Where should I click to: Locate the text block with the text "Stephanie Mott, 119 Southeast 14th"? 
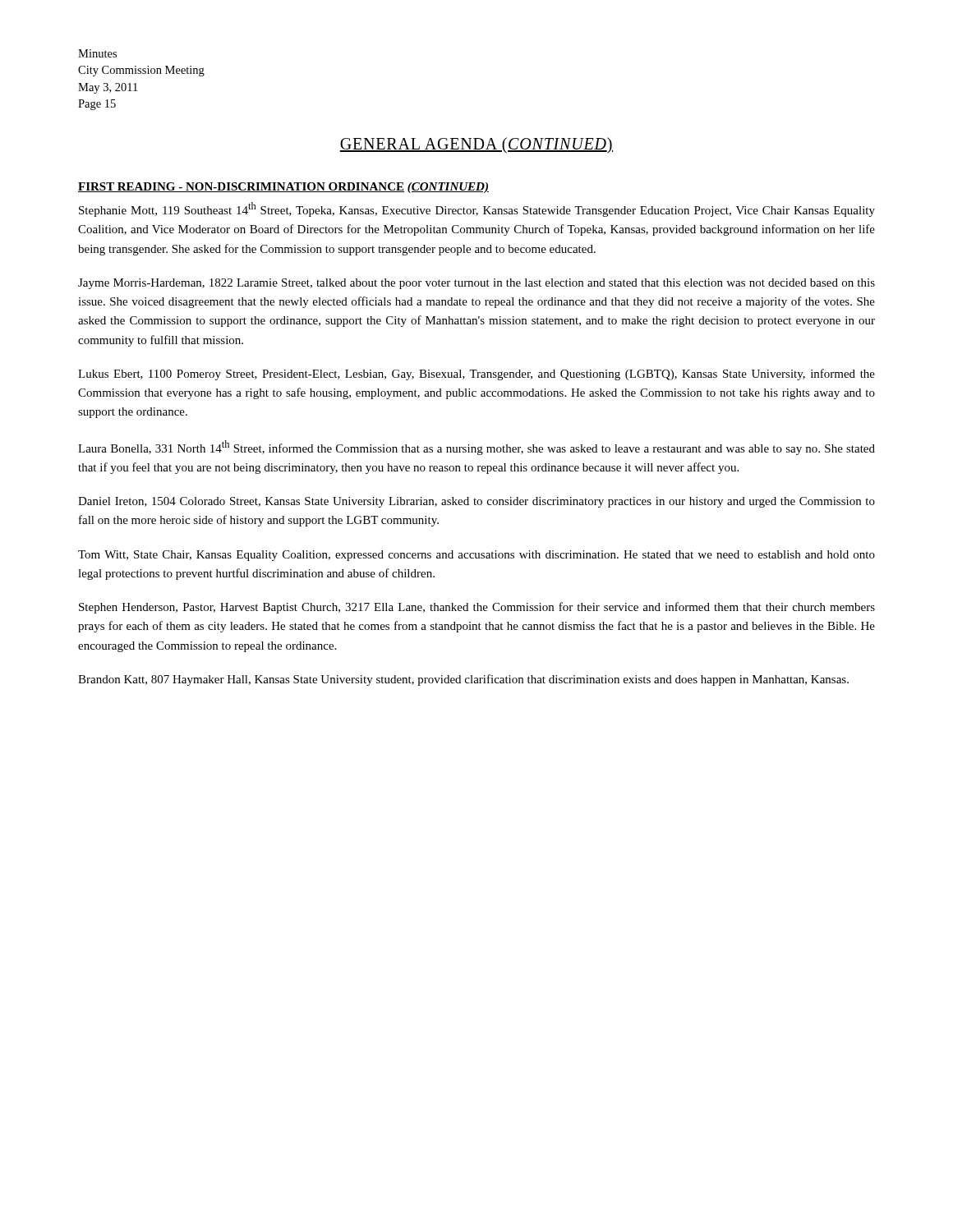coord(476,228)
